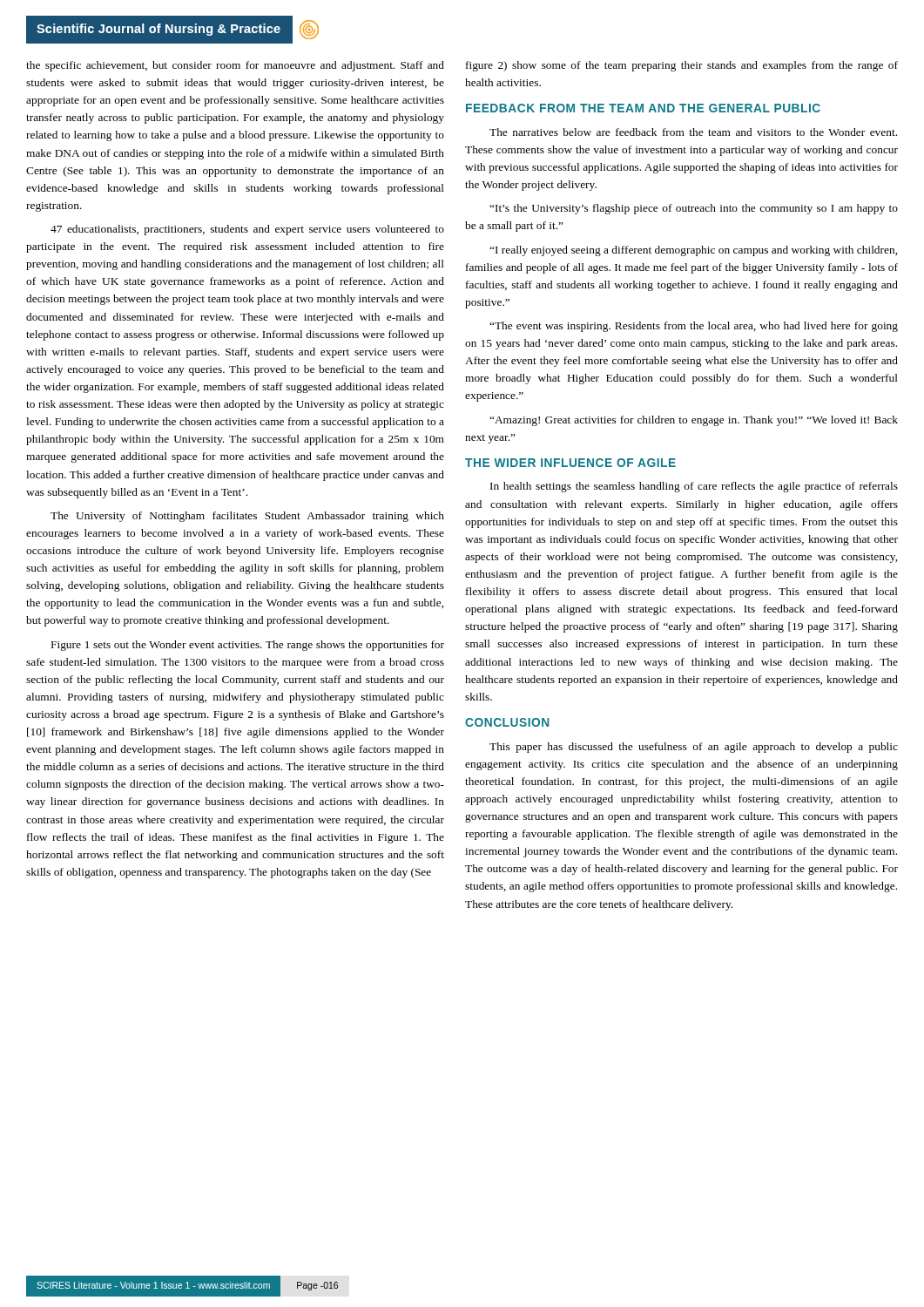Screen dimensions: 1307x924
Task: Find the block on this page that starts "the specific achievement,"
Action: (x=235, y=135)
